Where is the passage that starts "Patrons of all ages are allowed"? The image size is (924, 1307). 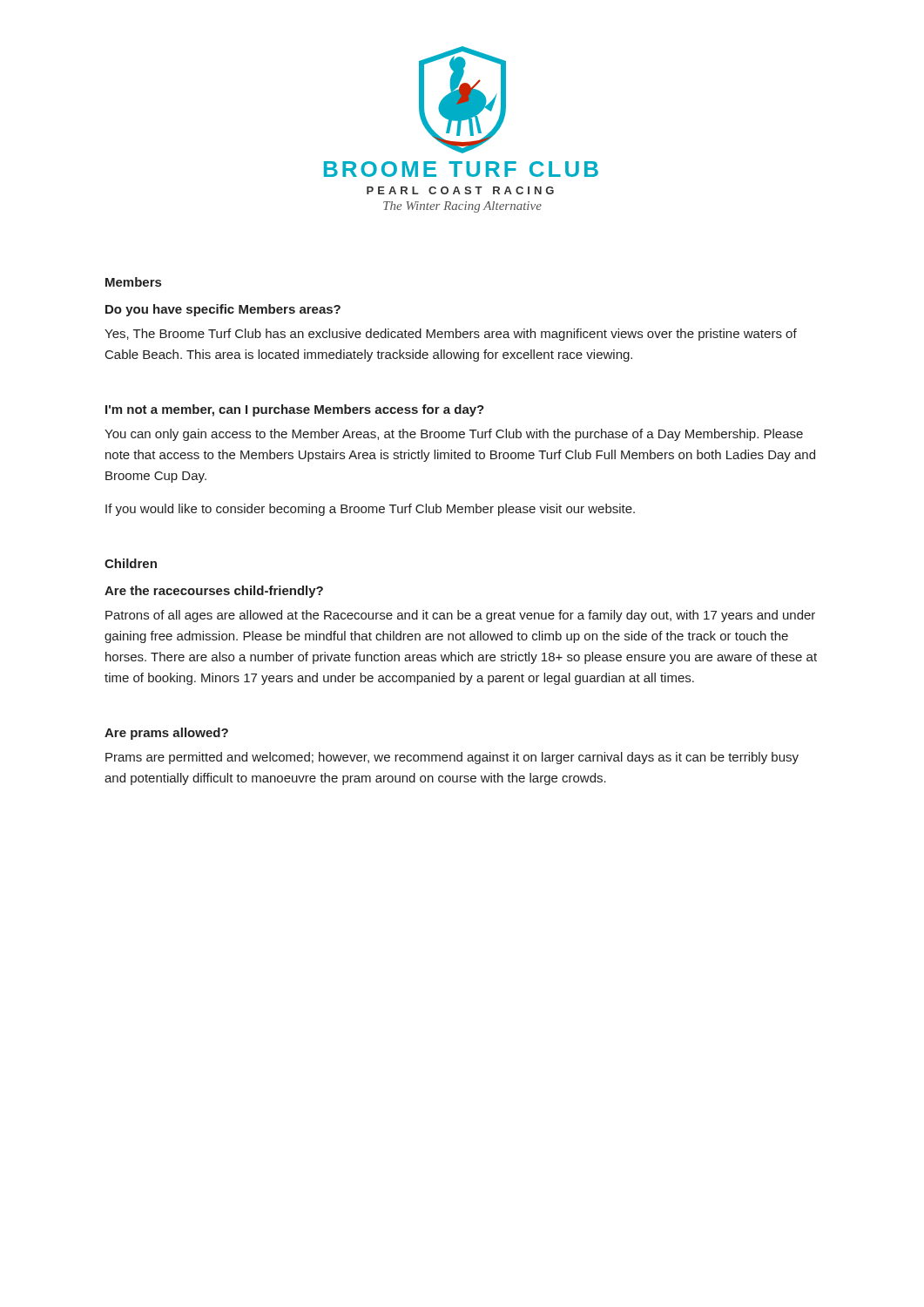461,646
